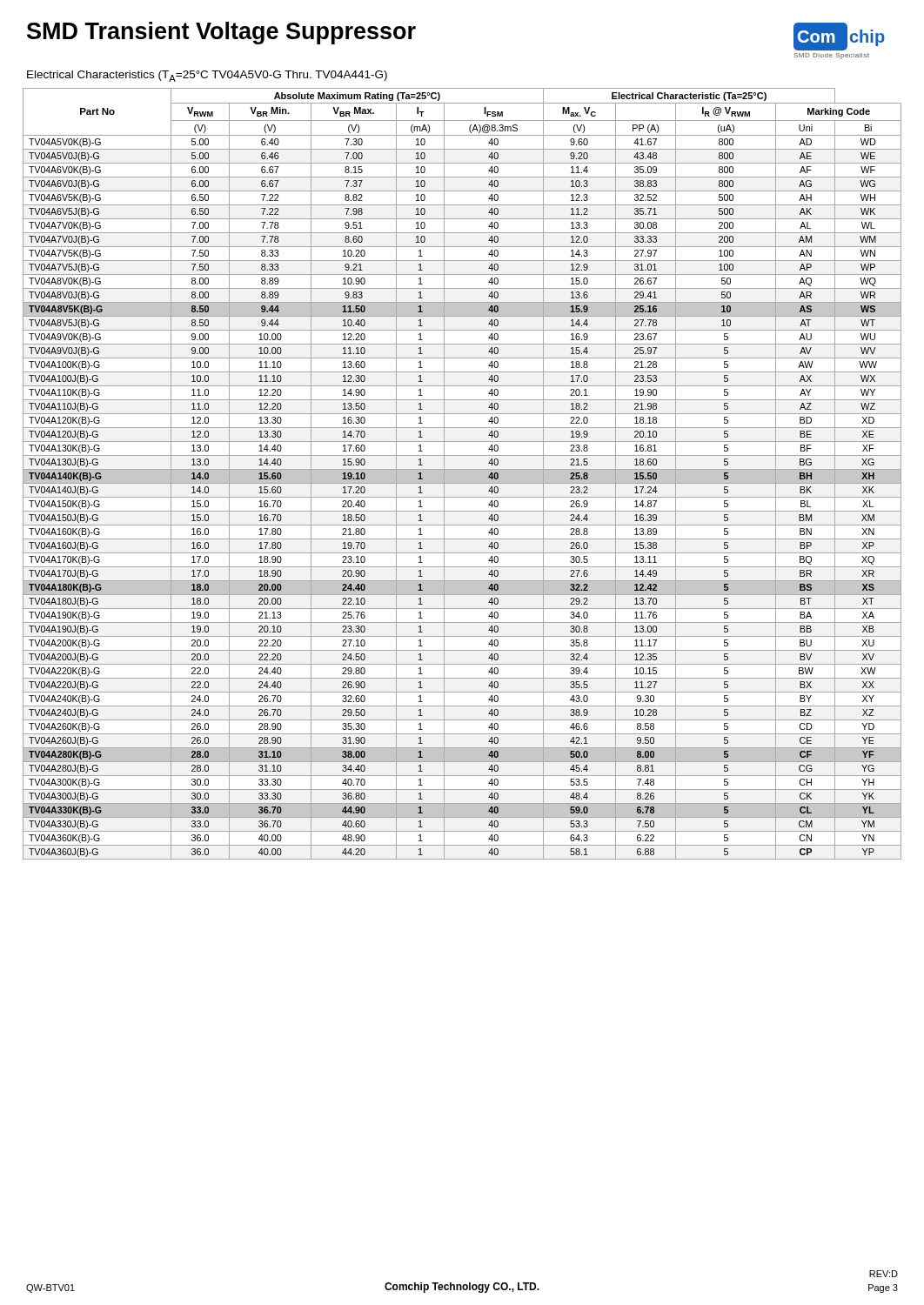Navigate to the text block starting "SMD Transient Voltage Suppressor"
Viewport: 924px width, 1305px height.
click(x=221, y=31)
